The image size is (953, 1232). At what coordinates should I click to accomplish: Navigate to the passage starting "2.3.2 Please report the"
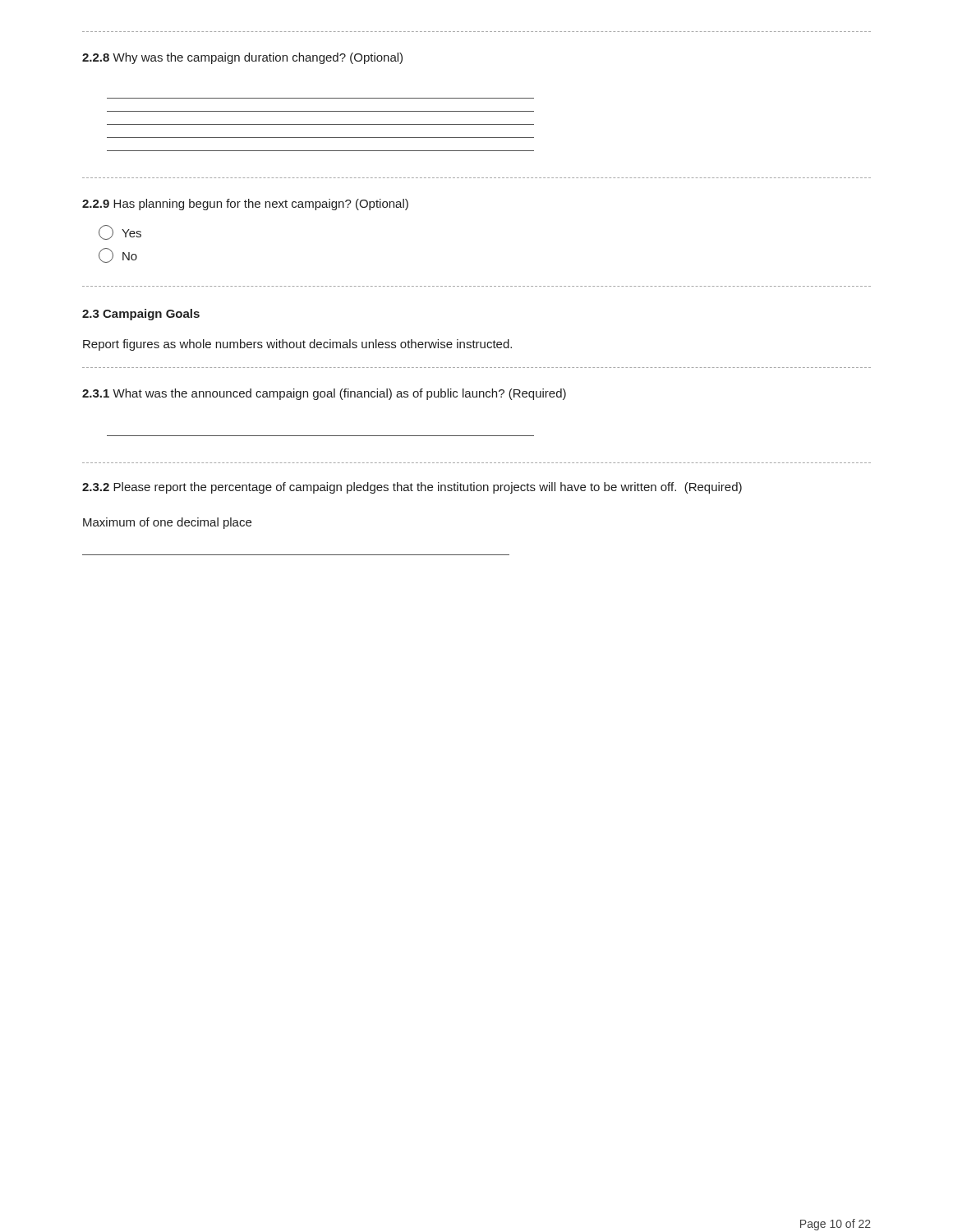point(476,487)
